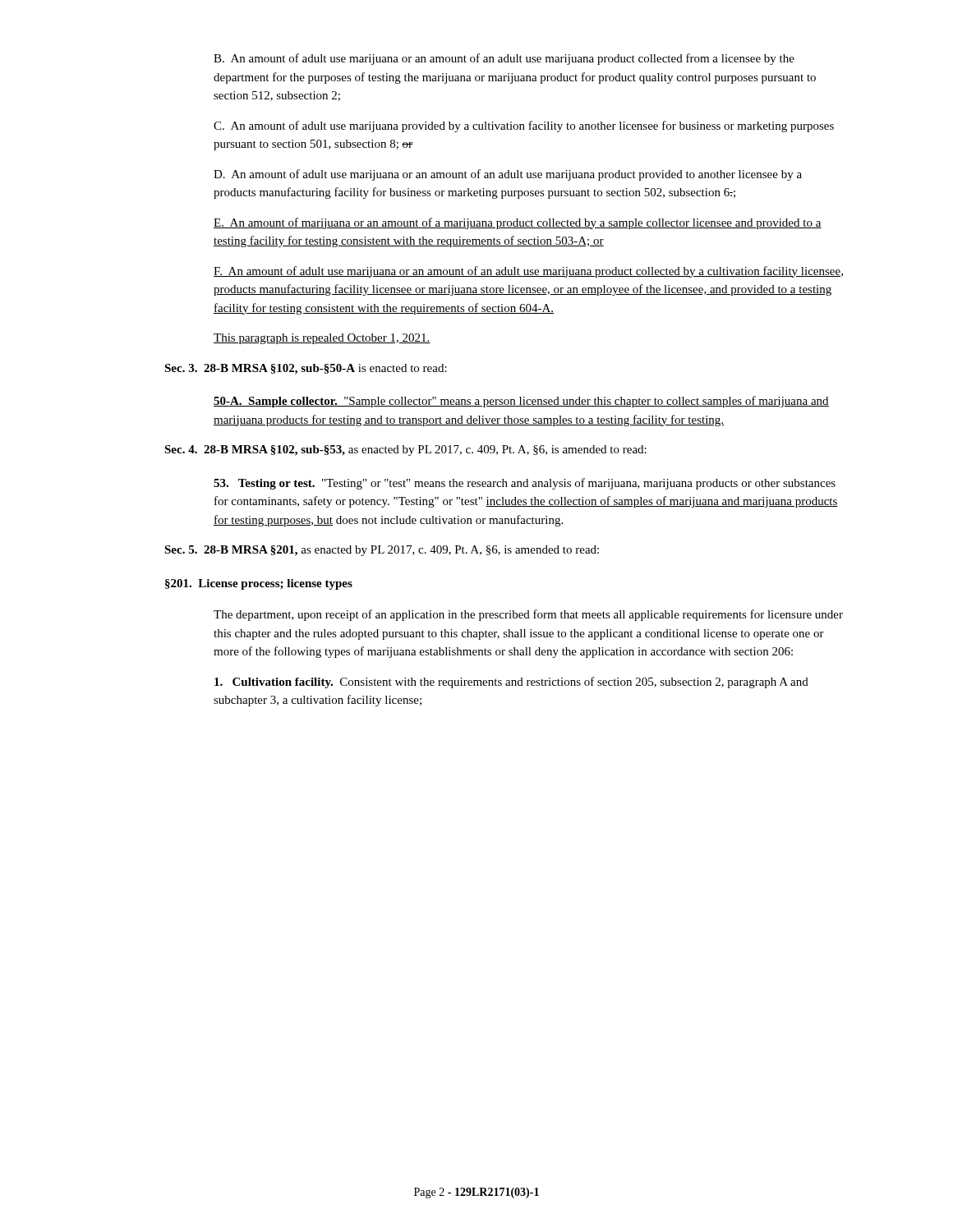Point to the block beginning "D. An amount of adult use marijuana or"
953x1232 pixels.
pos(508,183)
